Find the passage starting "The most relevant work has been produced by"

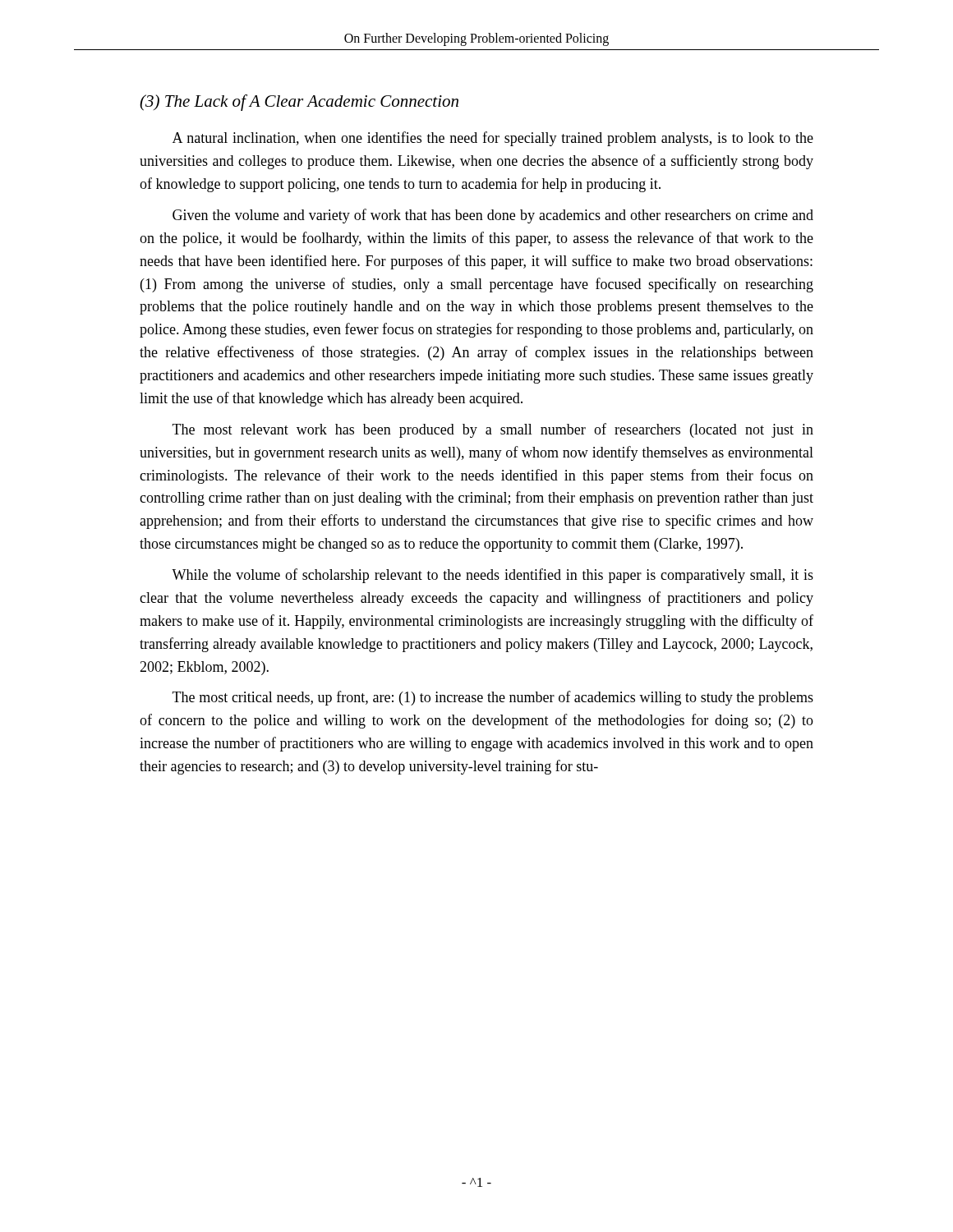click(476, 487)
